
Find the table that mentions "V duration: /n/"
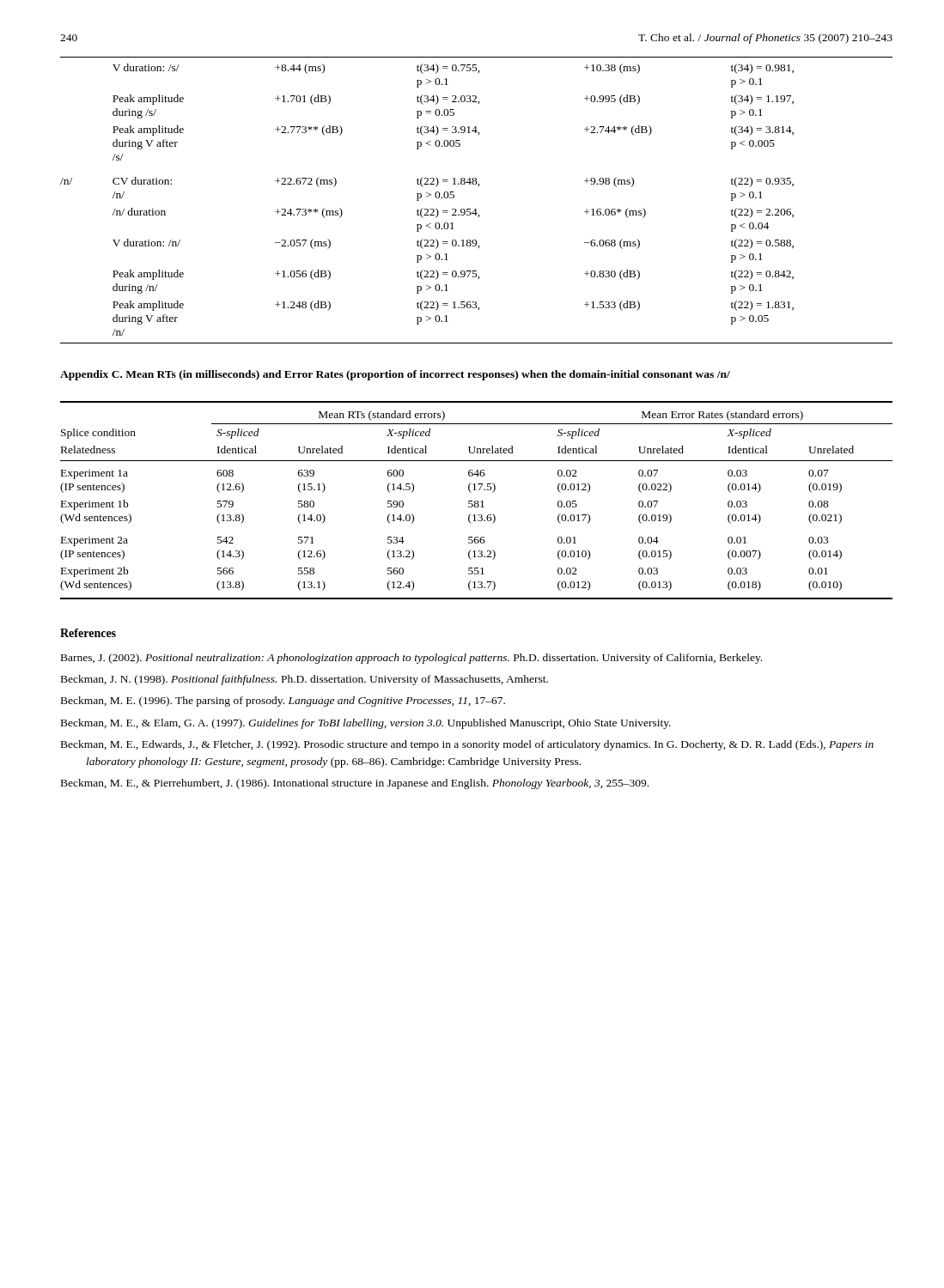(476, 200)
